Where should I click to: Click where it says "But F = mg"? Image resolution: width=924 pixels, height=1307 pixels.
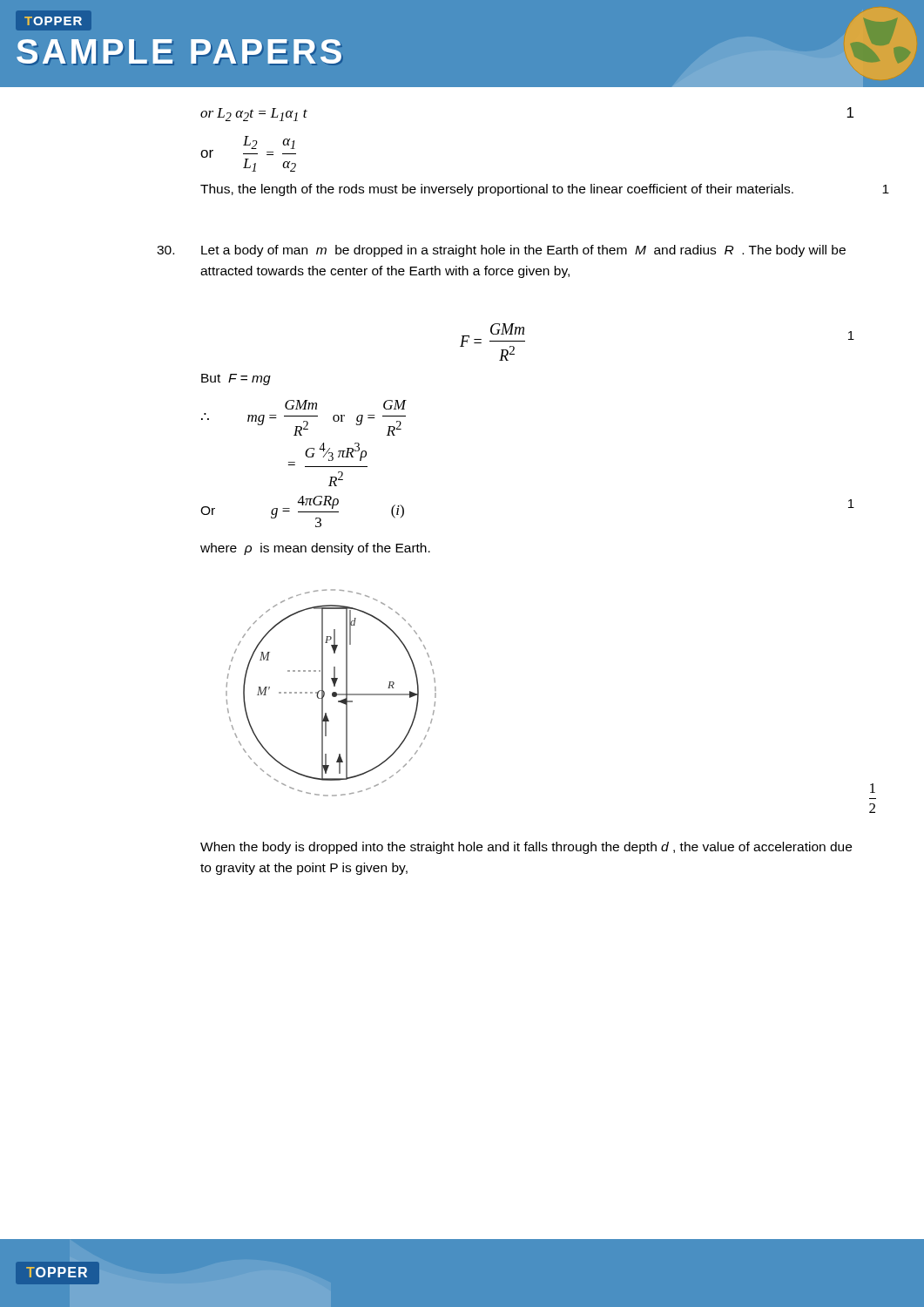[x=235, y=378]
